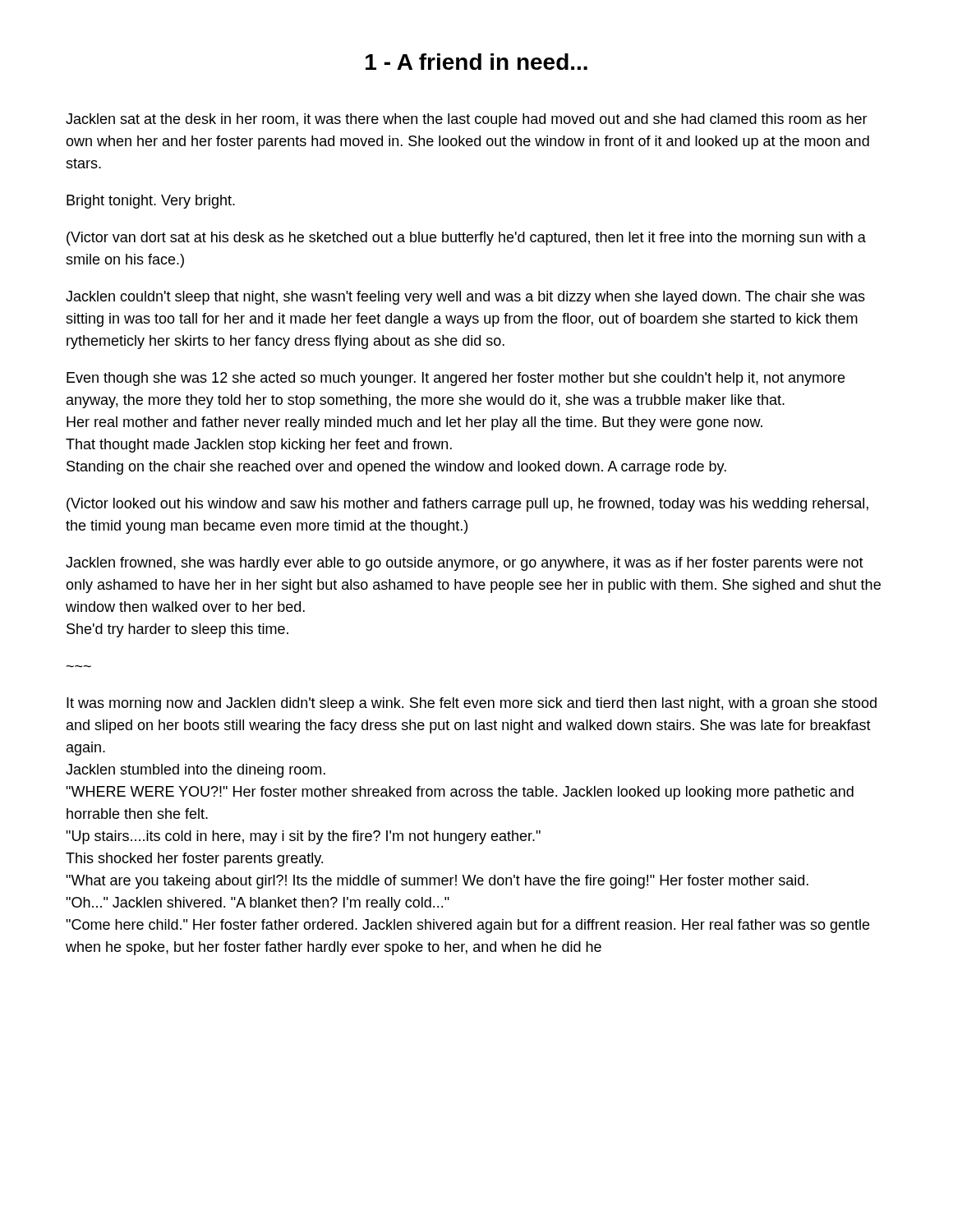Select the region starting "(Victor van dort"
This screenshot has height=1232, width=953.
[x=466, y=248]
